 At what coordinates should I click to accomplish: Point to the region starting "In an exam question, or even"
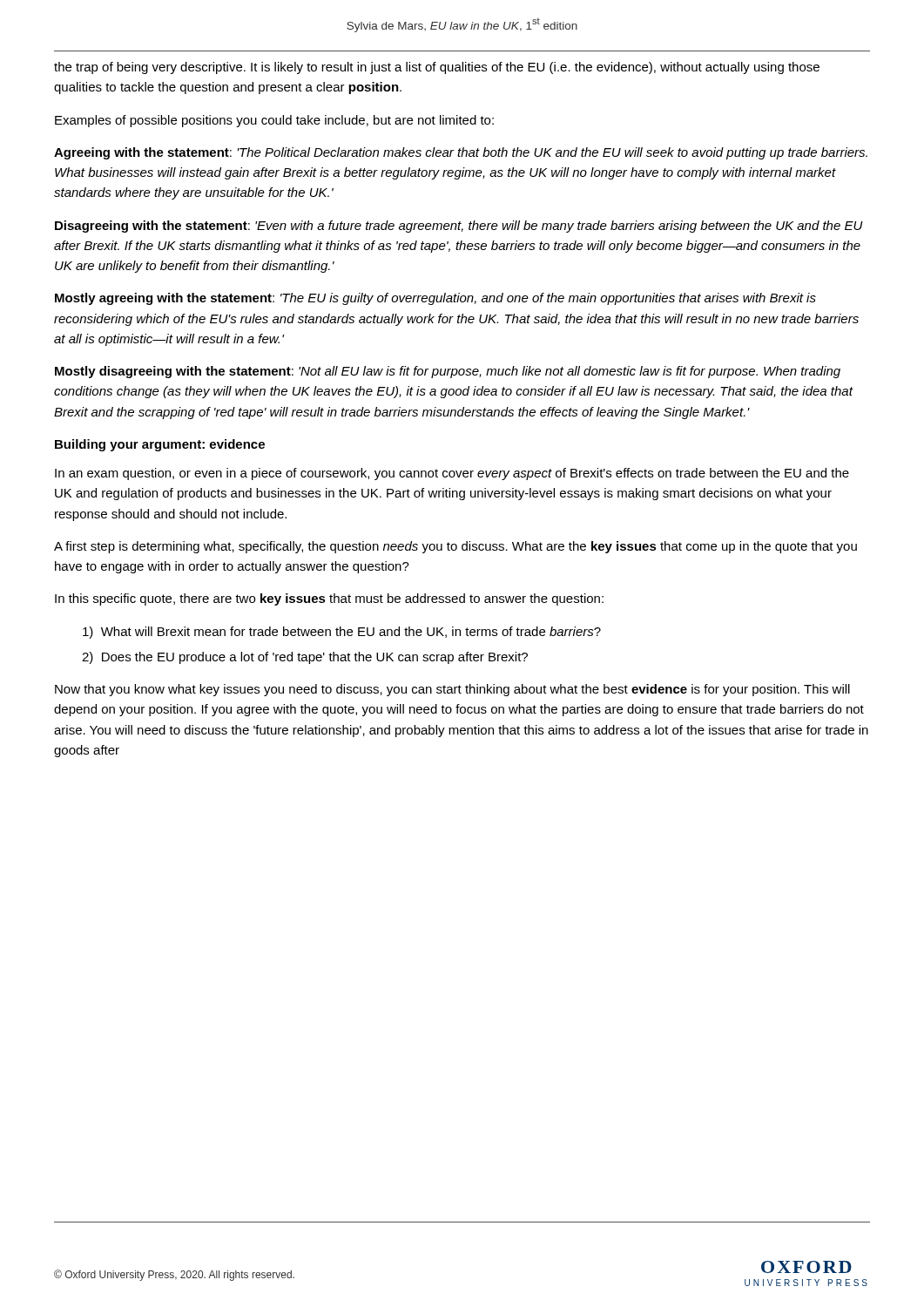(x=452, y=493)
